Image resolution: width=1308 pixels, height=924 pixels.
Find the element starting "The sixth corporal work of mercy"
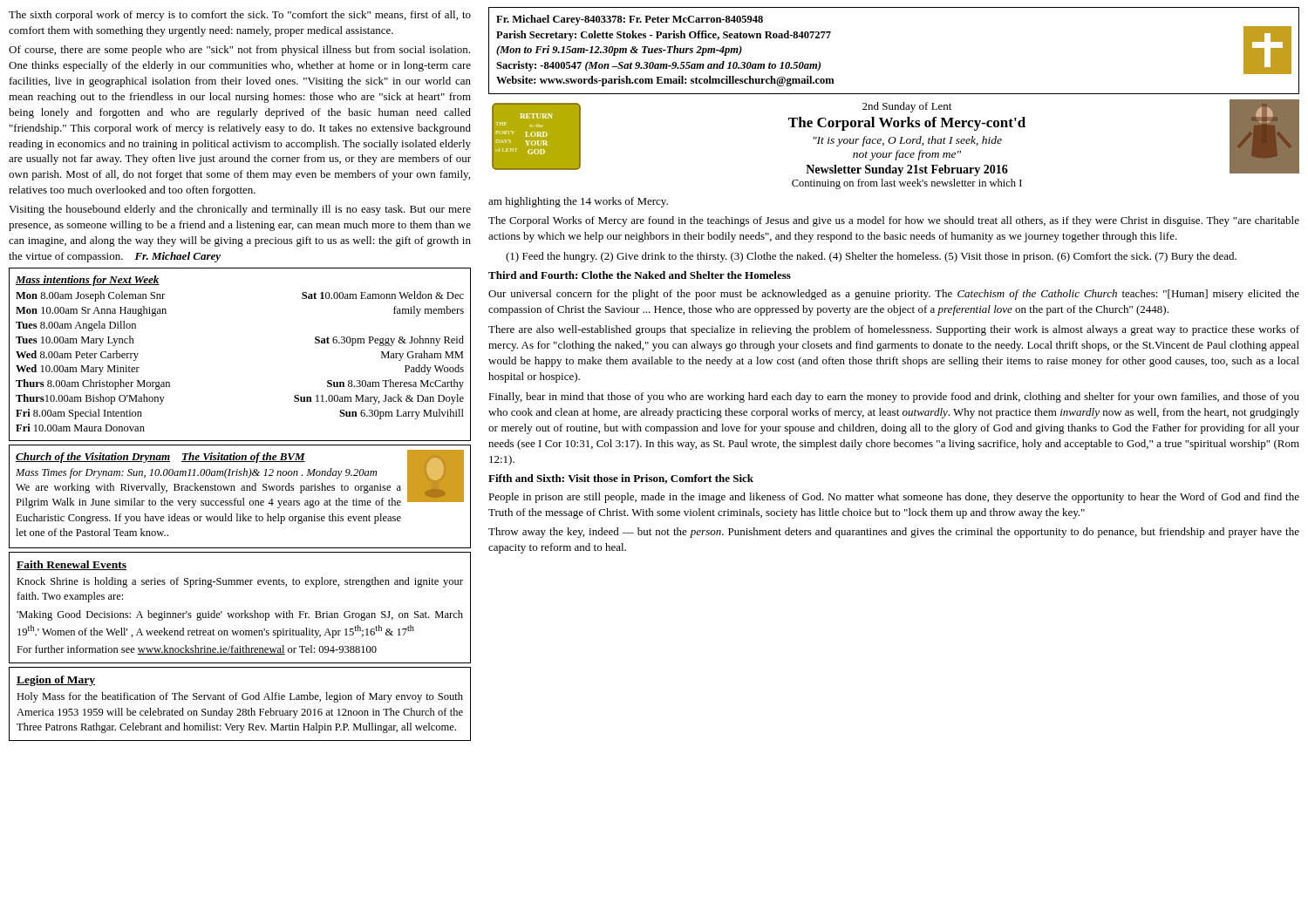[x=240, y=136]
